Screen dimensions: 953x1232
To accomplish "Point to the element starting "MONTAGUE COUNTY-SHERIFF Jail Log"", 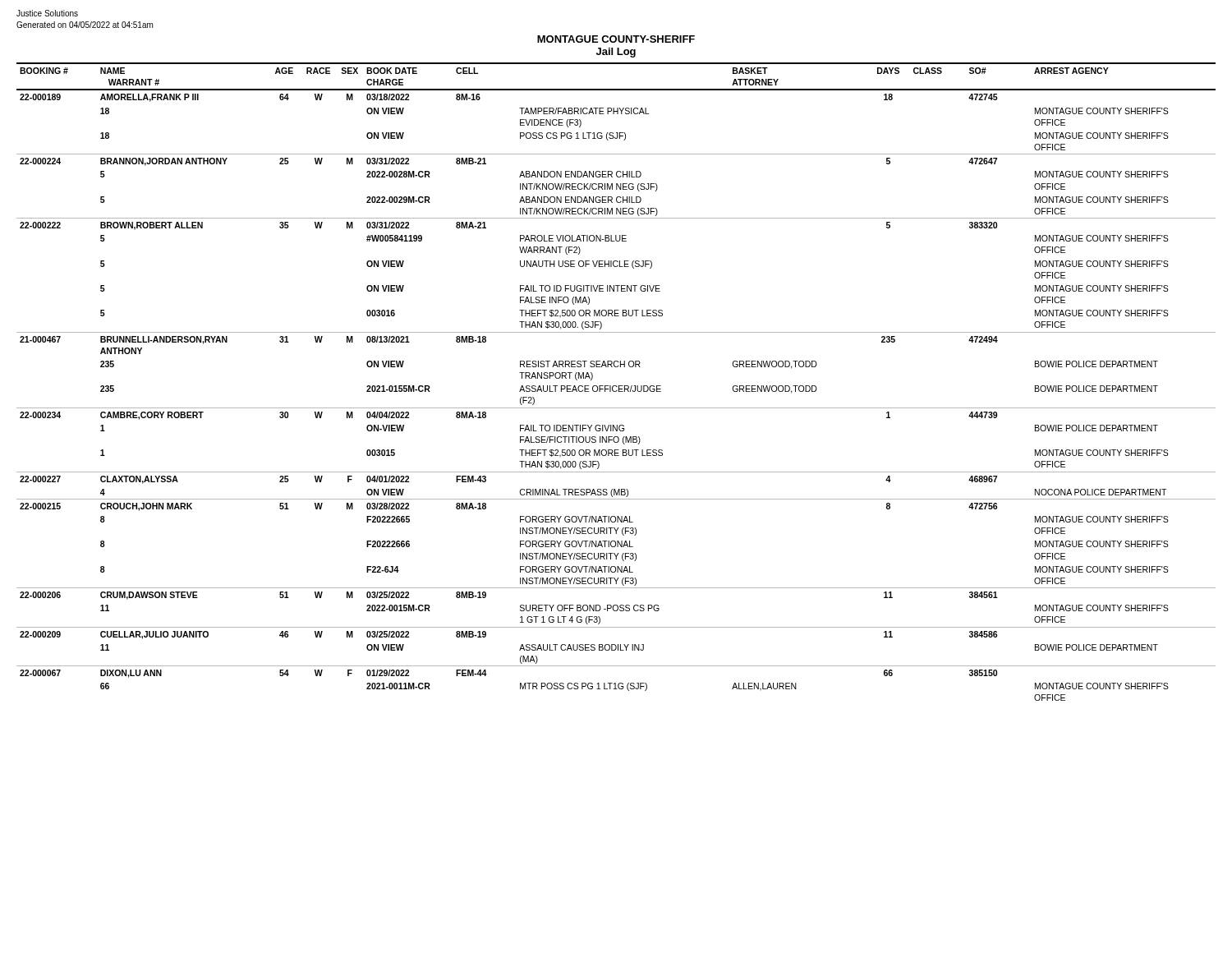I will (616, 45).
